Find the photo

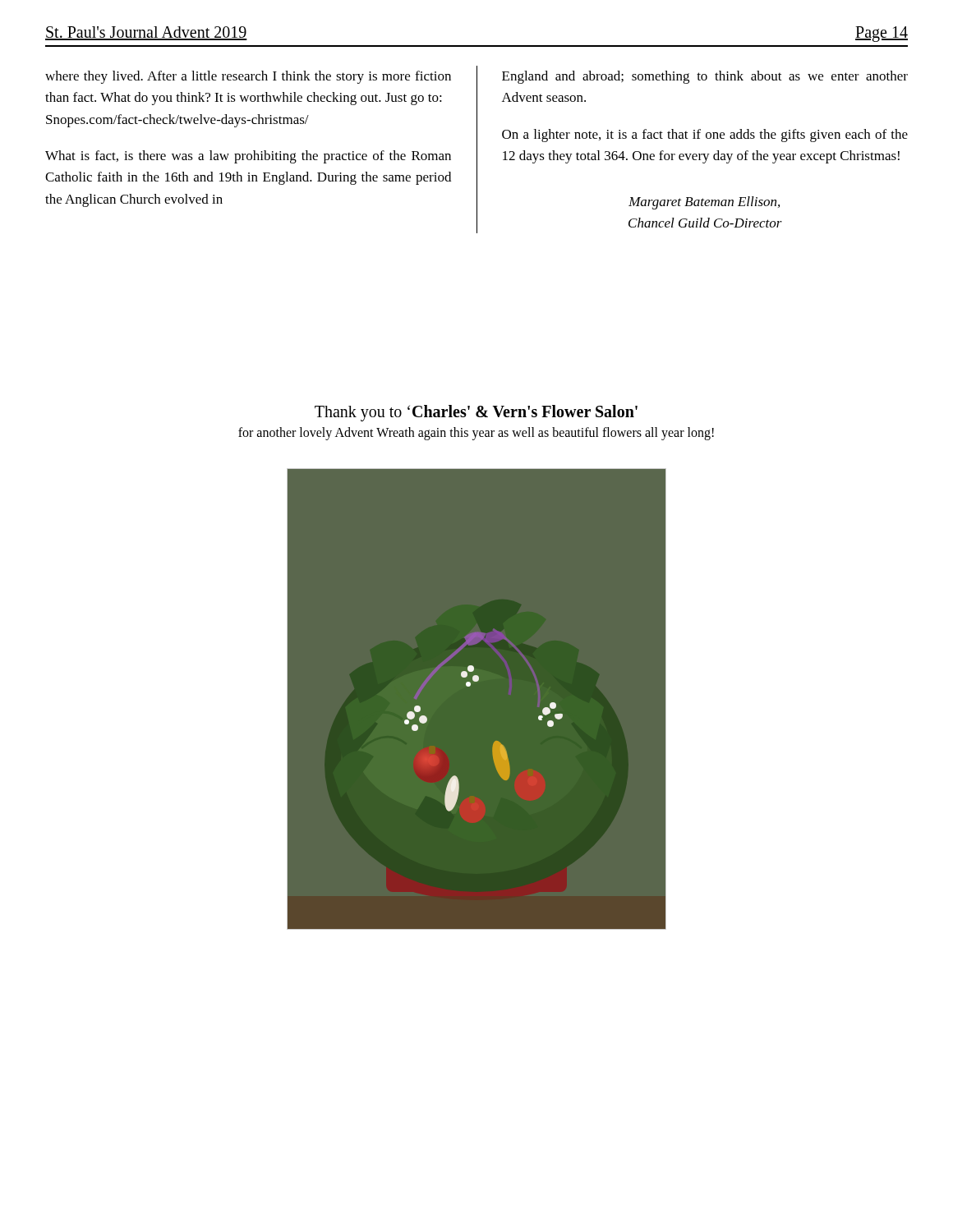click(x=476, y=699)
